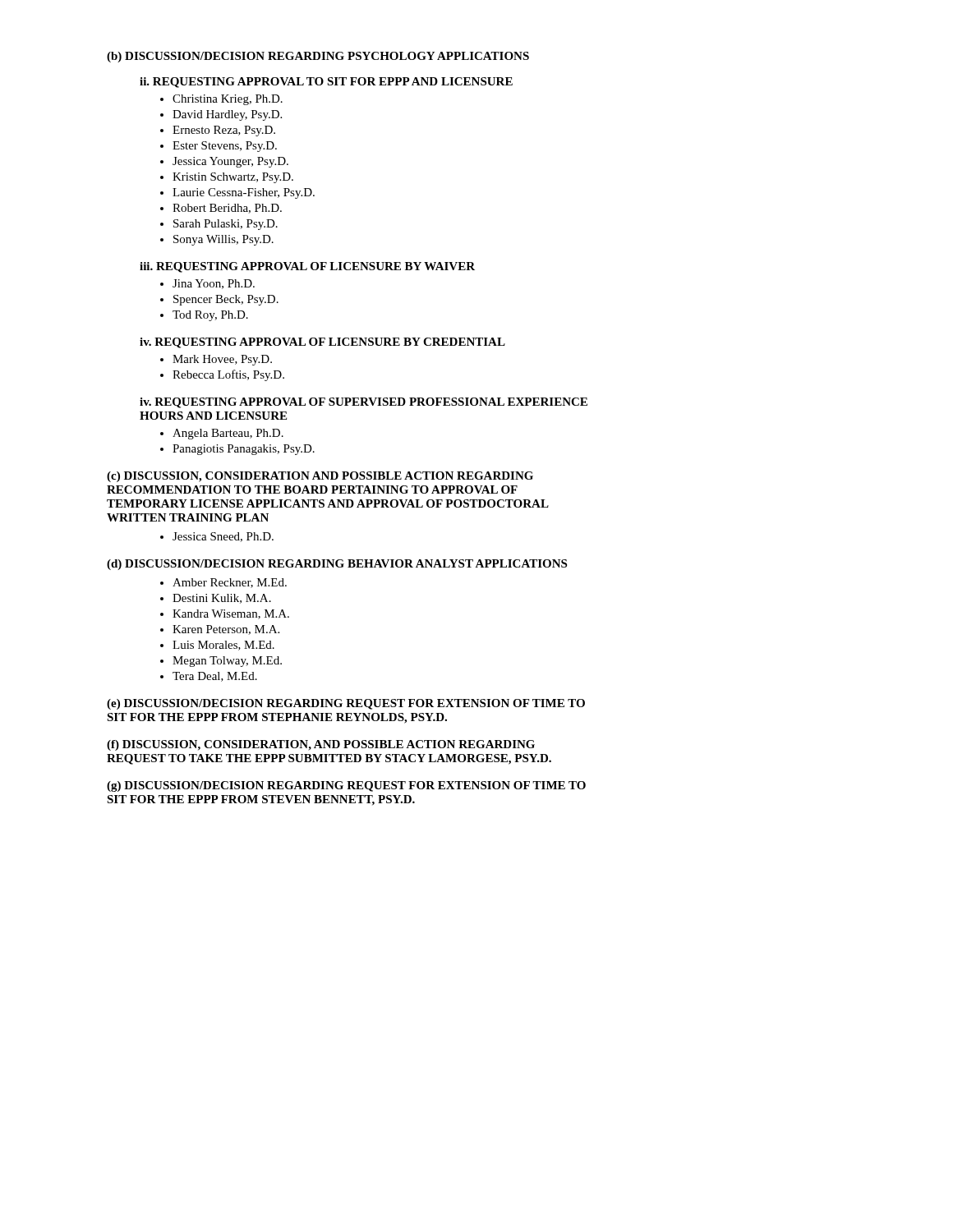Select the list item that reads "Destini Kulik, M.A."
The height and width of the screenshot is (1232, 953).
pos(222,599)
